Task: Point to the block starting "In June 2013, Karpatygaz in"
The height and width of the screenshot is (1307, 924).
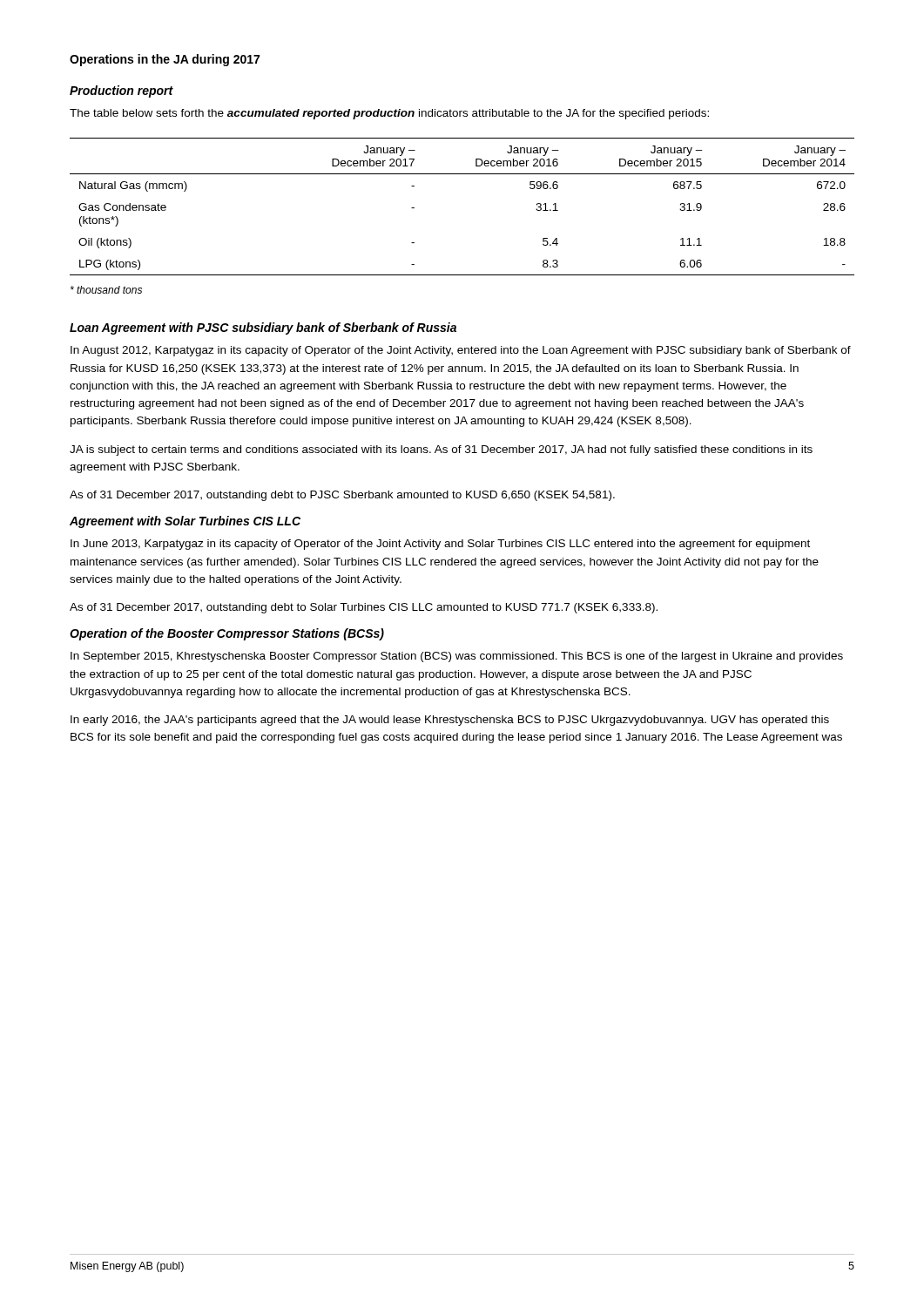Action: pos(444,561)
